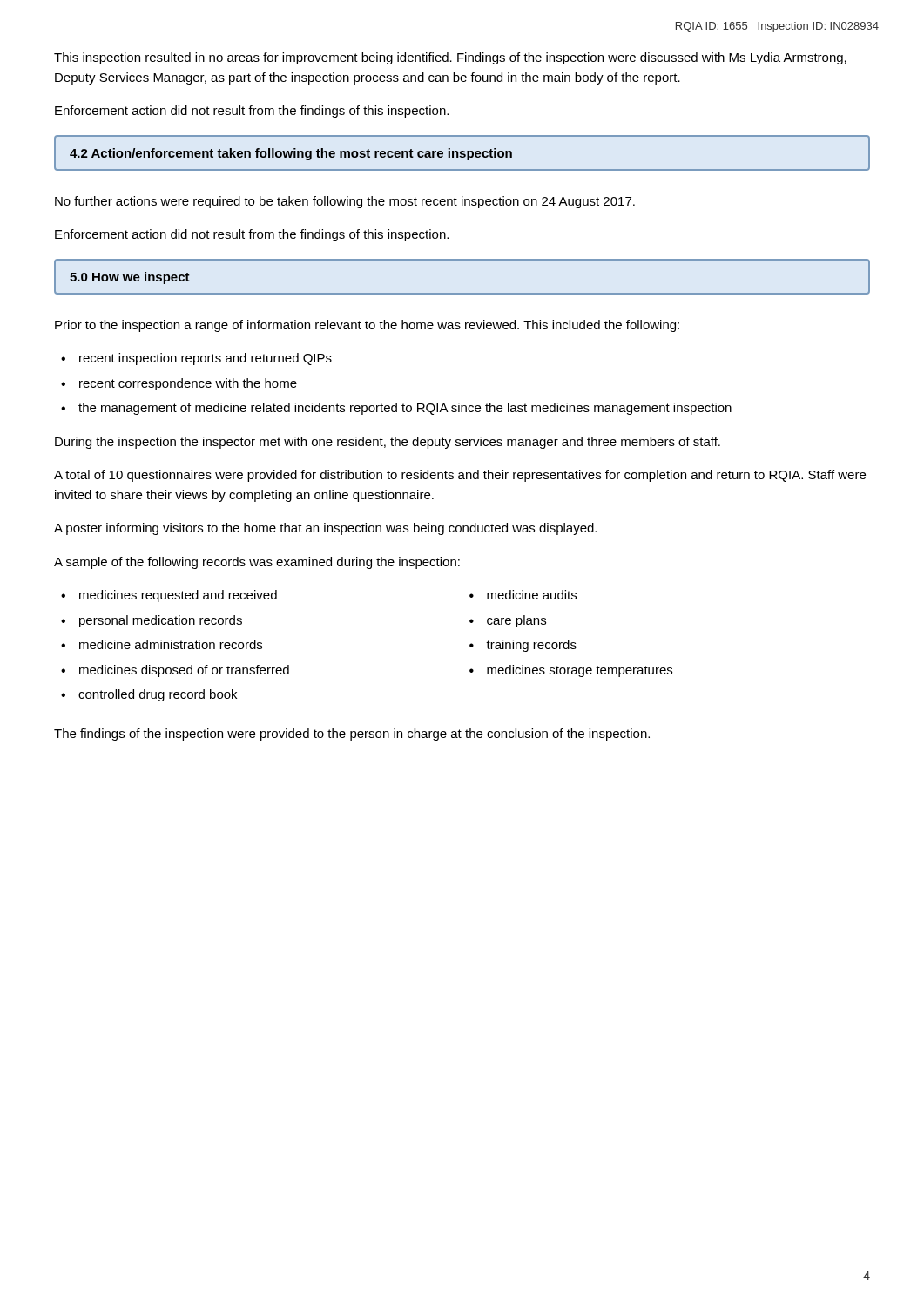This screenshot has height=1307, width=924.
Task: Select the section header containing "4.2 Action/enforcement taken following"
Action: [x=291, y=152]
